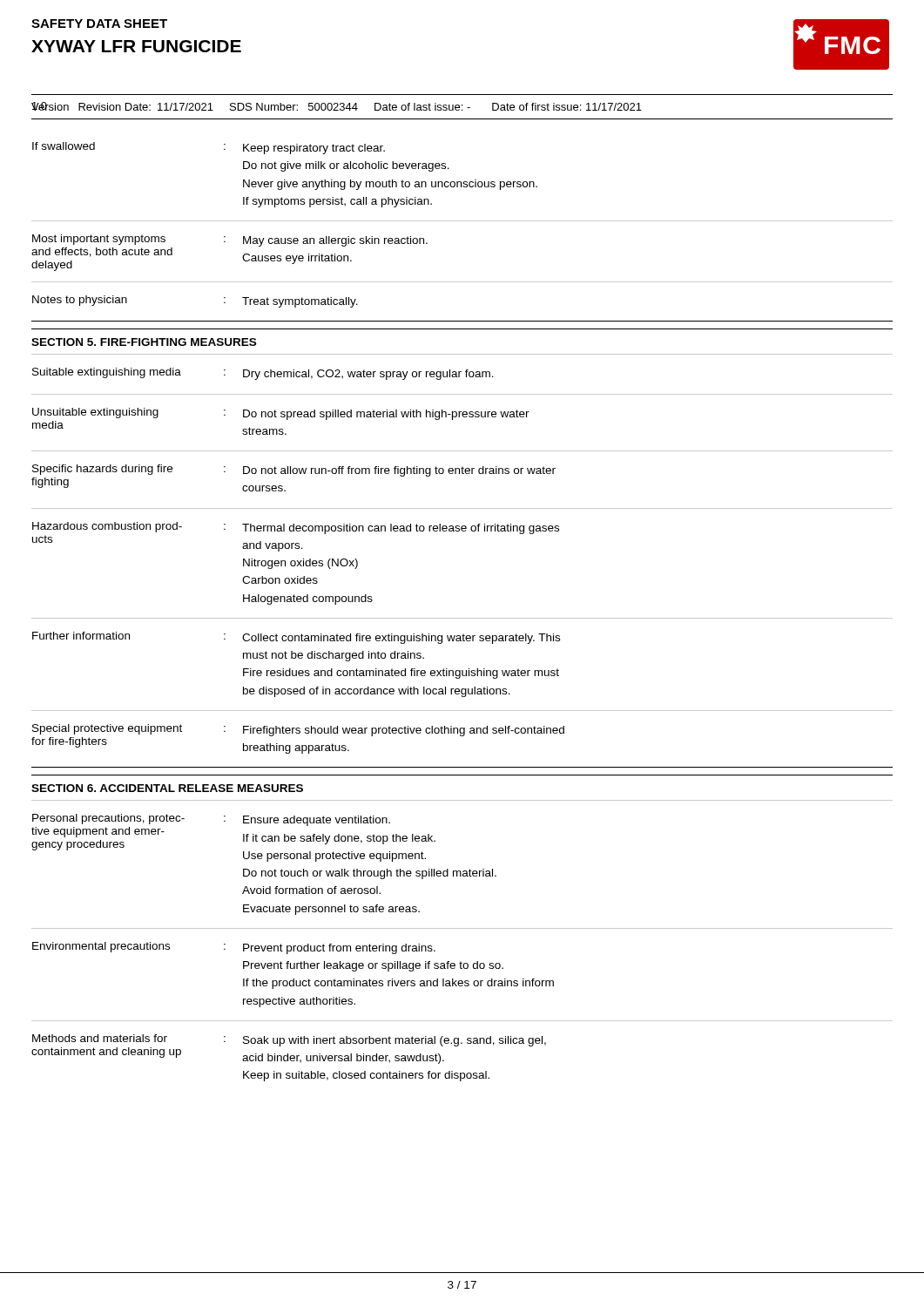Screen dimensions: 1307x924
Task: Find the block on this page that starts "Notes to physician"
Action: coord(83,301)
